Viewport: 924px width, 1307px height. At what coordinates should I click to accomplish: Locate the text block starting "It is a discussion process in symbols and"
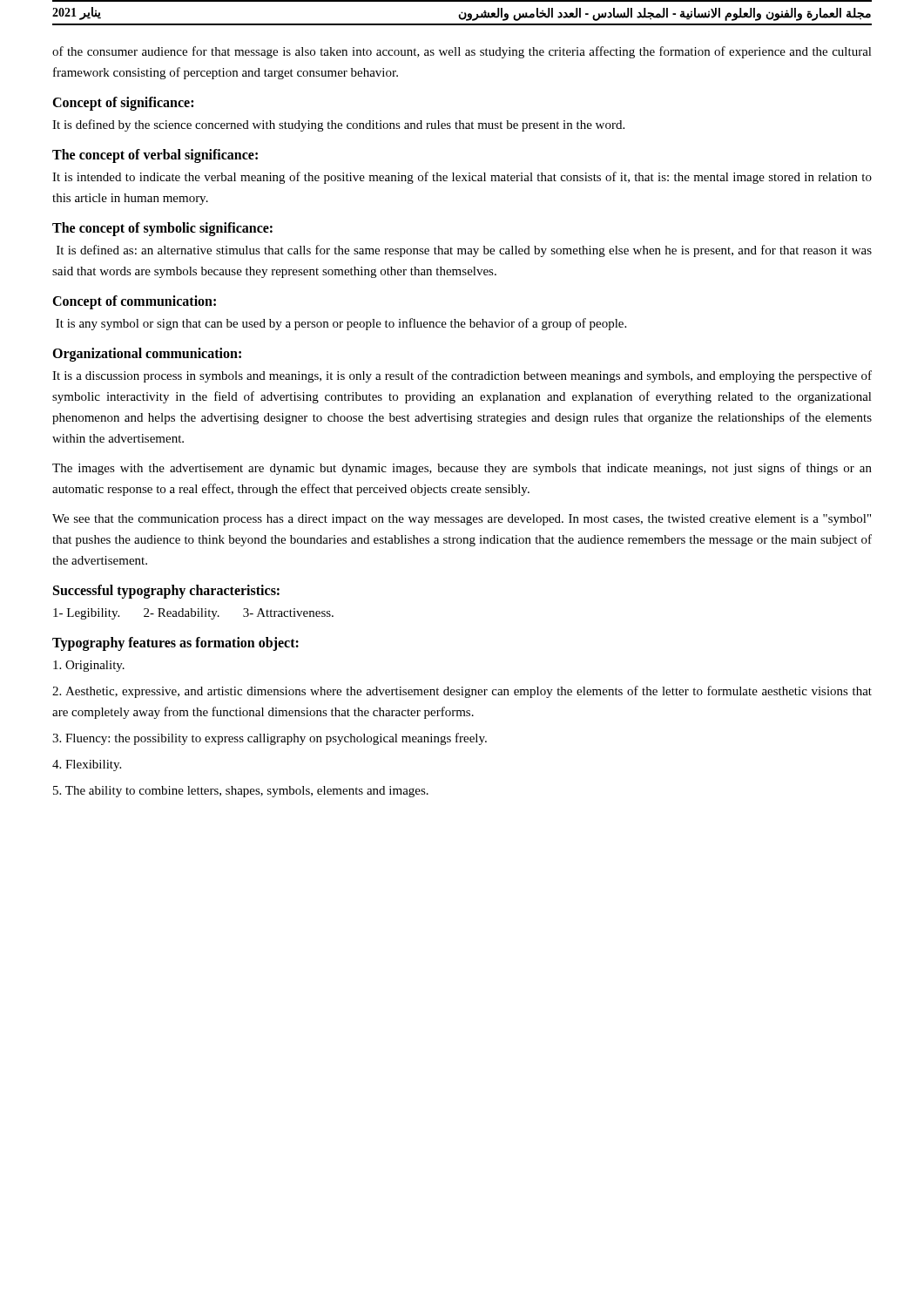tap(462, 407)
